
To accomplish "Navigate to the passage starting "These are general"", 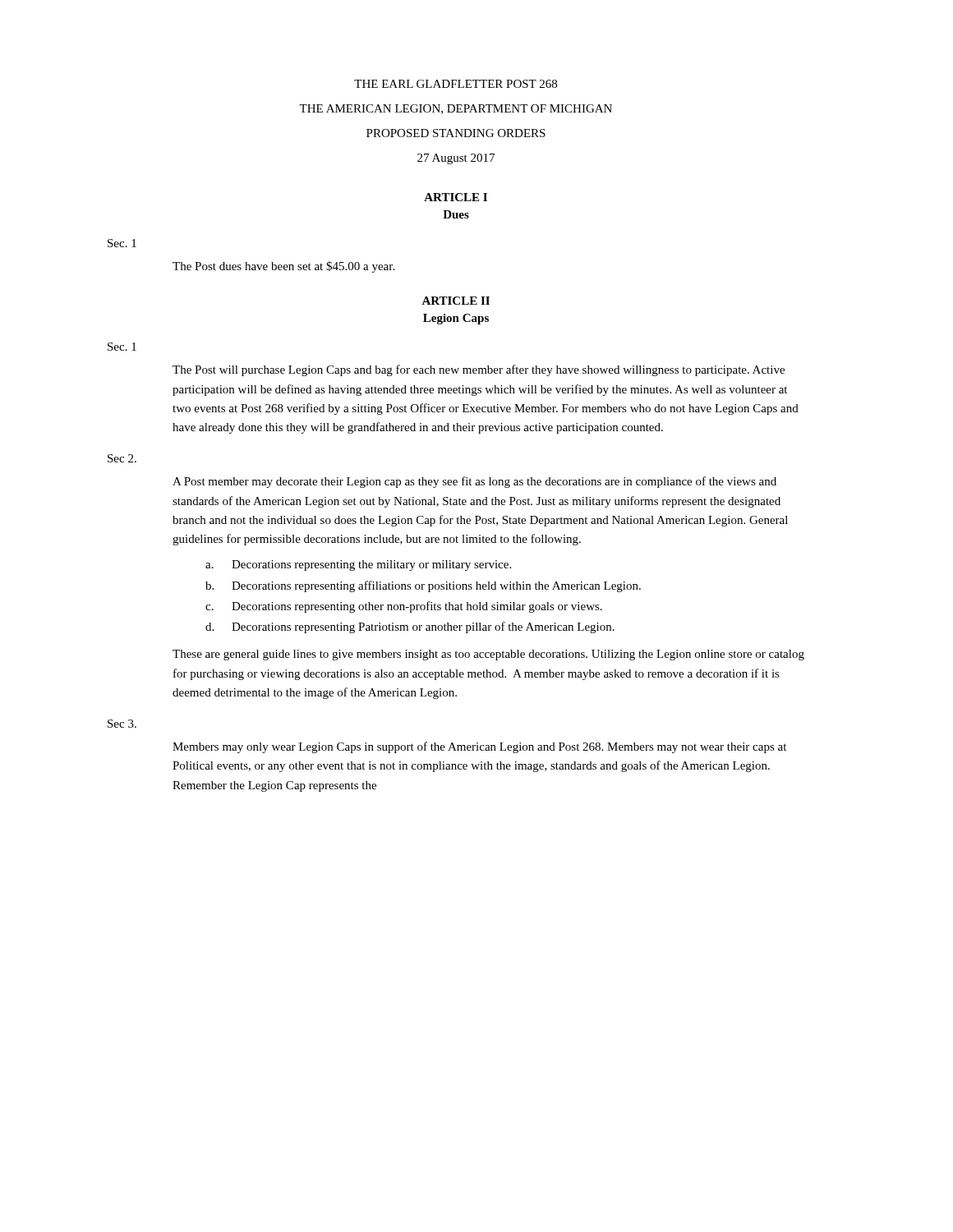I will coord(488,673).
